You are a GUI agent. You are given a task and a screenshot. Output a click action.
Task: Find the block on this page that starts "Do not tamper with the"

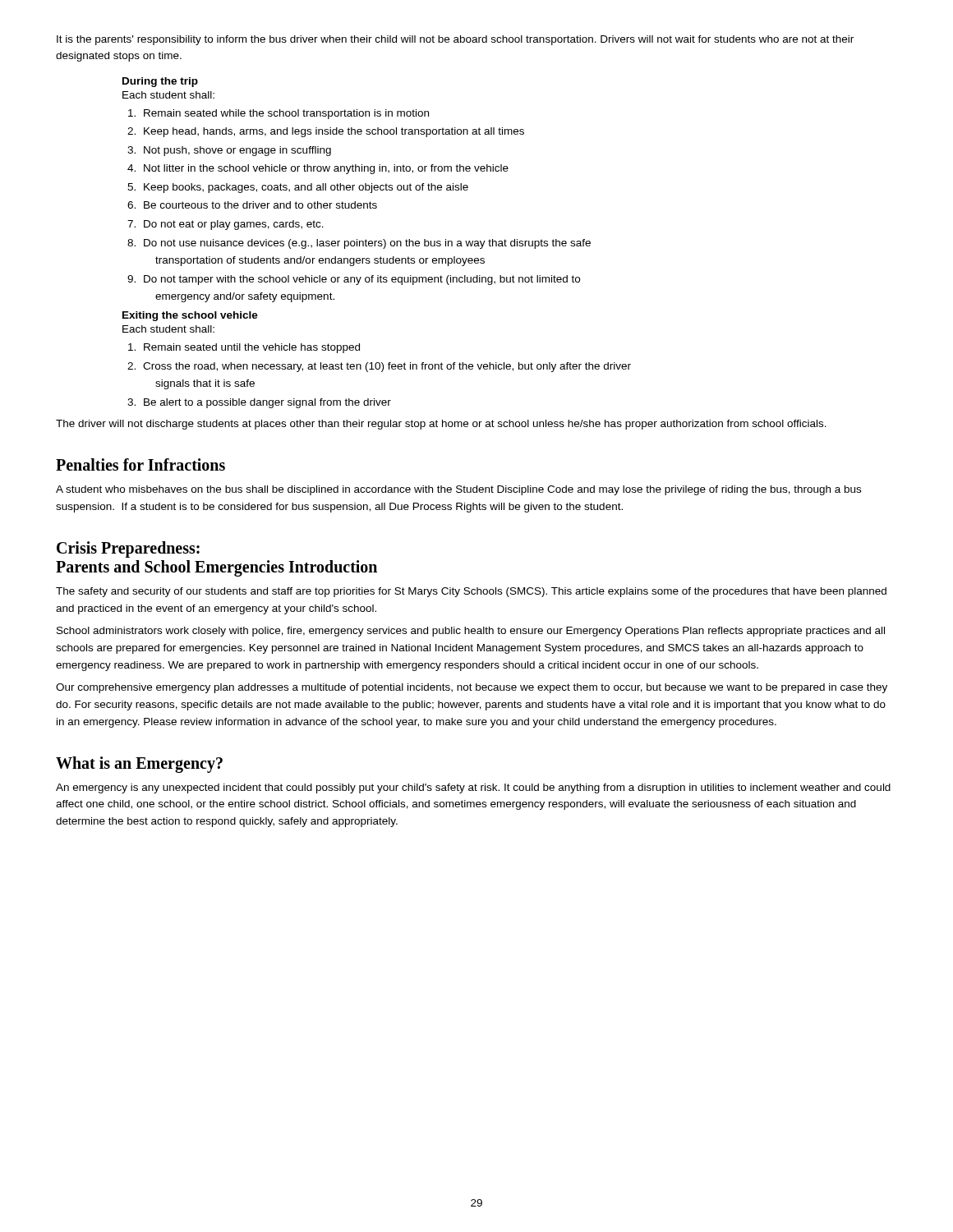(362, 288)
